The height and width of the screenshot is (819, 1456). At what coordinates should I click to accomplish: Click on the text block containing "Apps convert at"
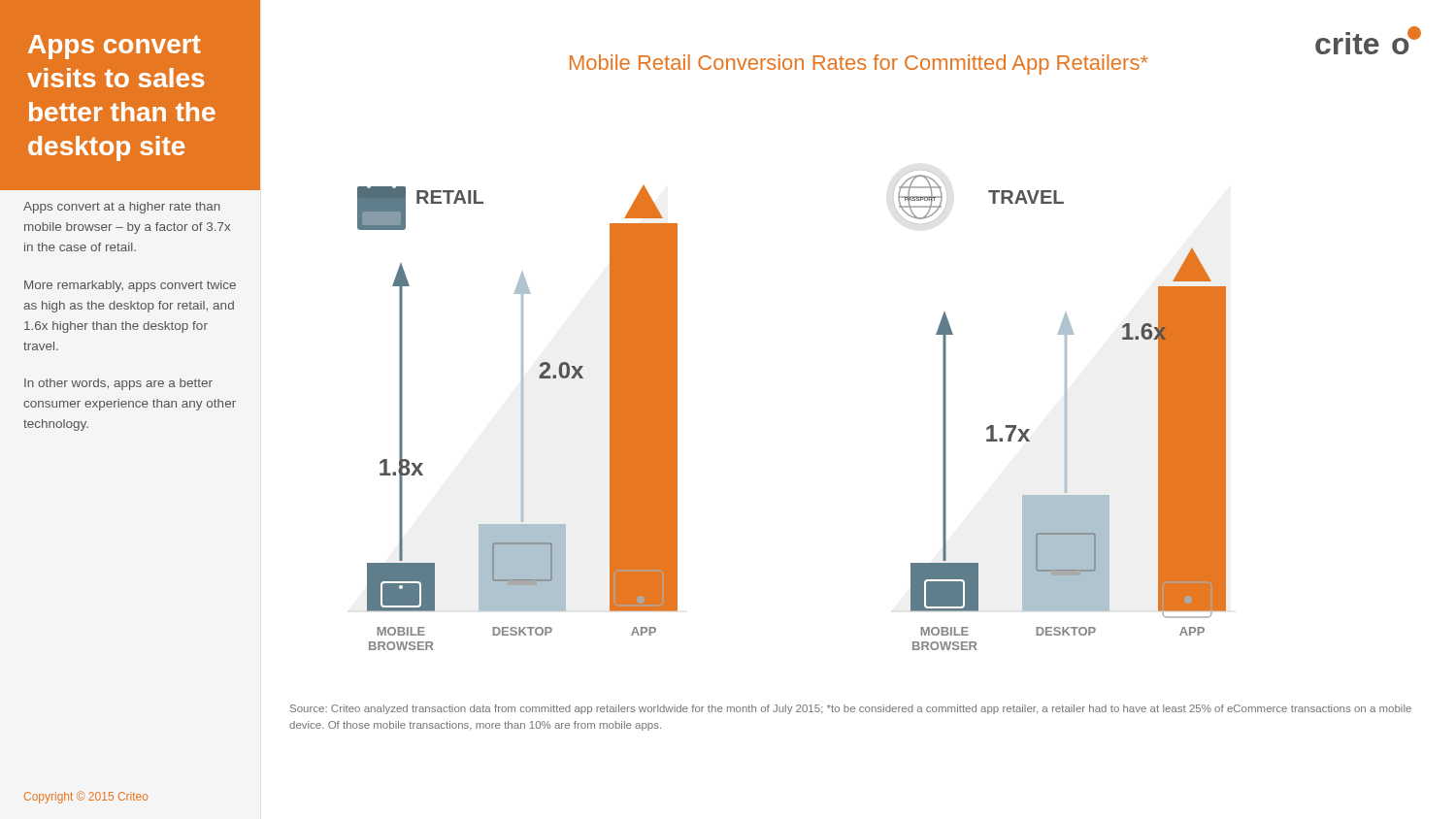[130, 227]
